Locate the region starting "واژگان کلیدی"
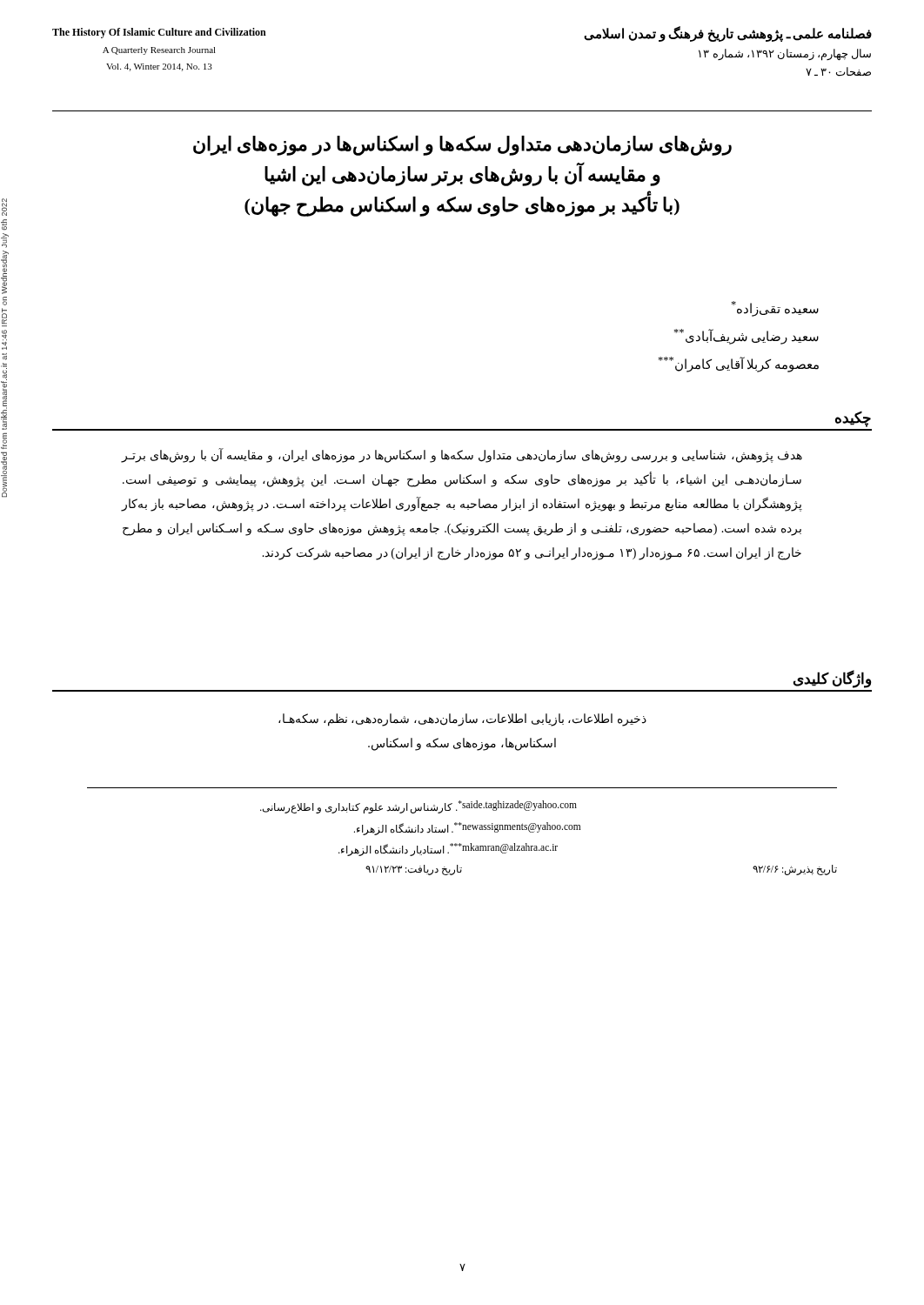 (x=462, y=681)
